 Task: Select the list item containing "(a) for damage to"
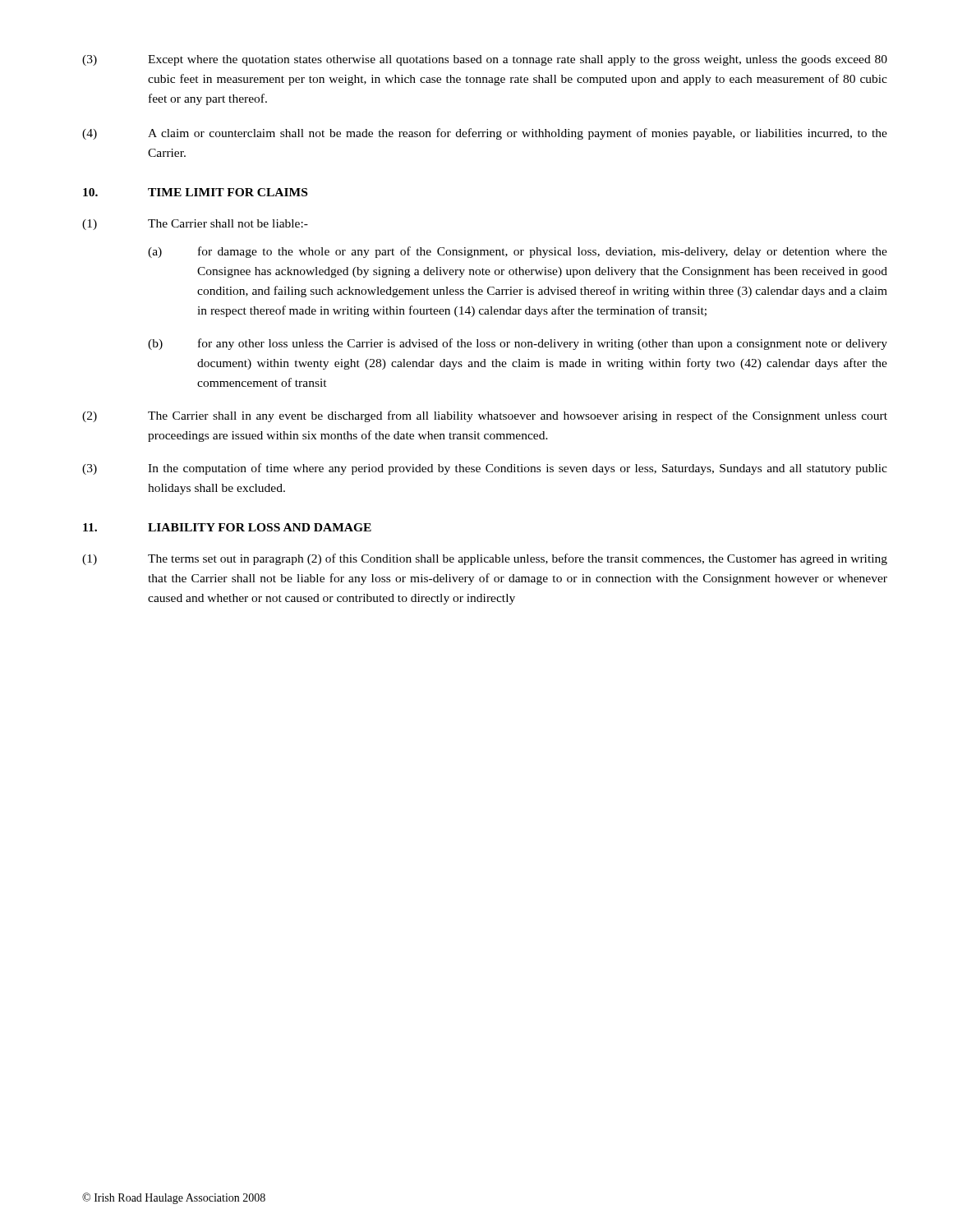[518, 281]
